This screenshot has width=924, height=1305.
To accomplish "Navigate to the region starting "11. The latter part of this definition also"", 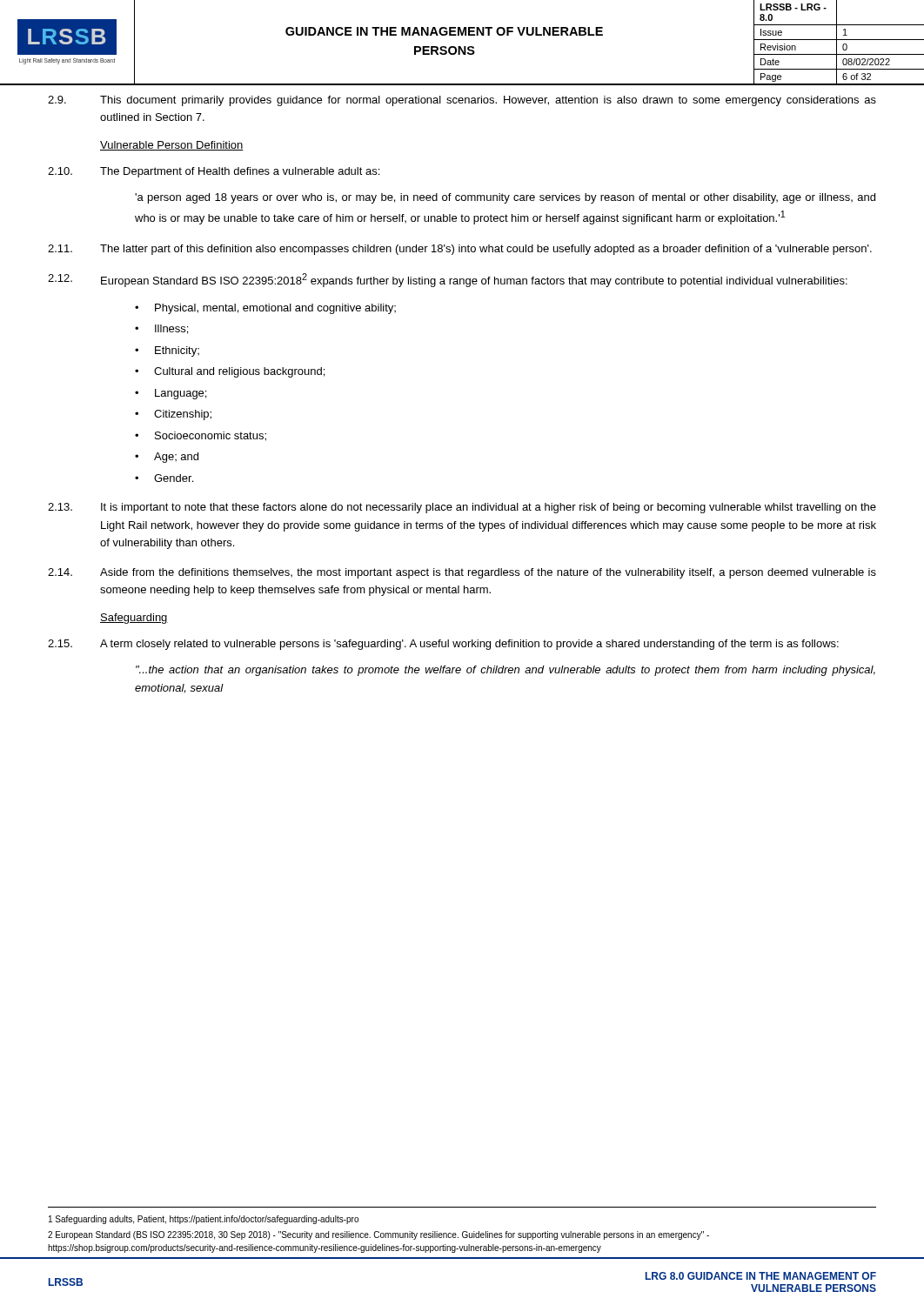I will coord(462,249).
